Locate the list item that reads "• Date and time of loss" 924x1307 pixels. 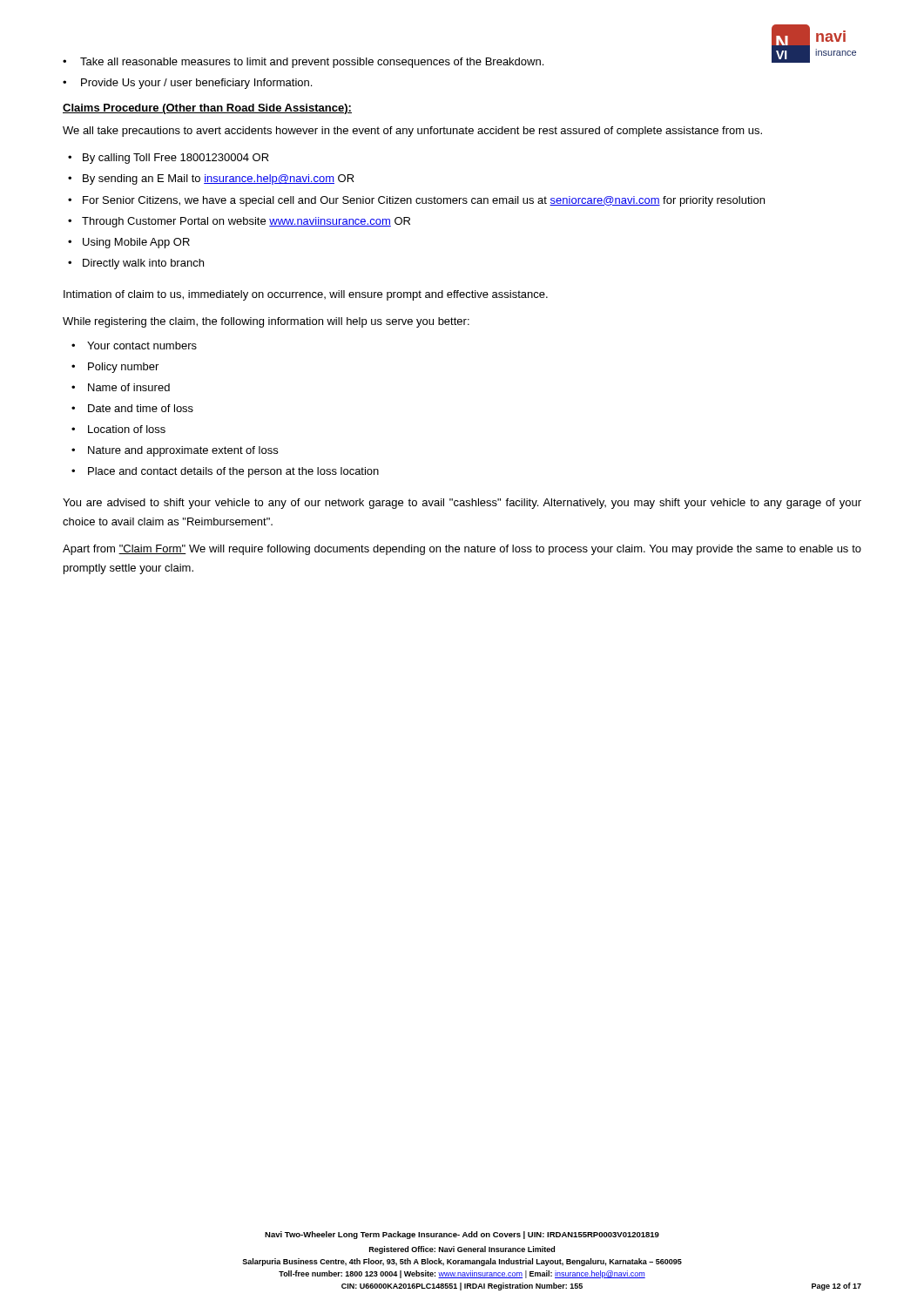[132, 409]
